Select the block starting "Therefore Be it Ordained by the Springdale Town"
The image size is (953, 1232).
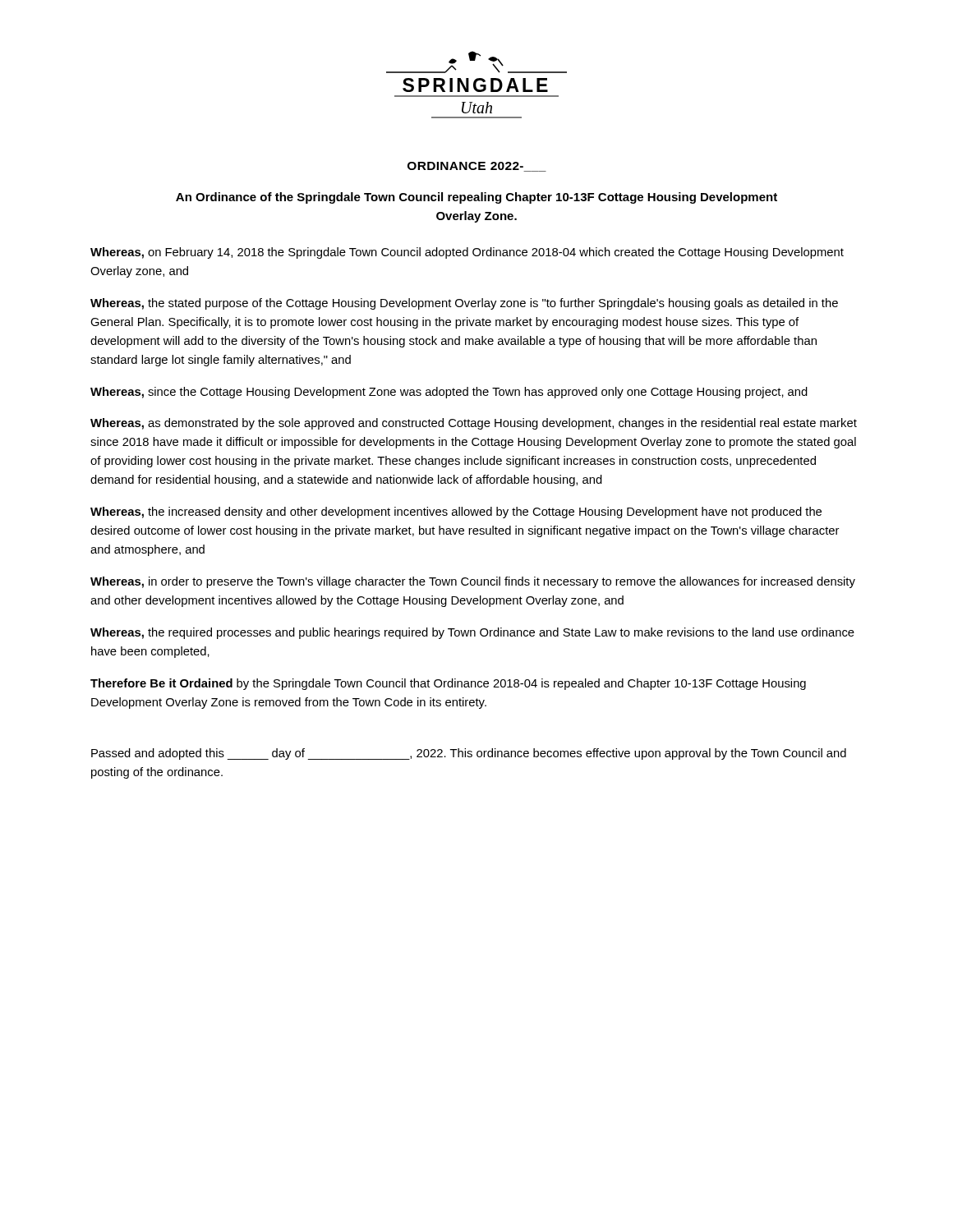tap(448, 692)
